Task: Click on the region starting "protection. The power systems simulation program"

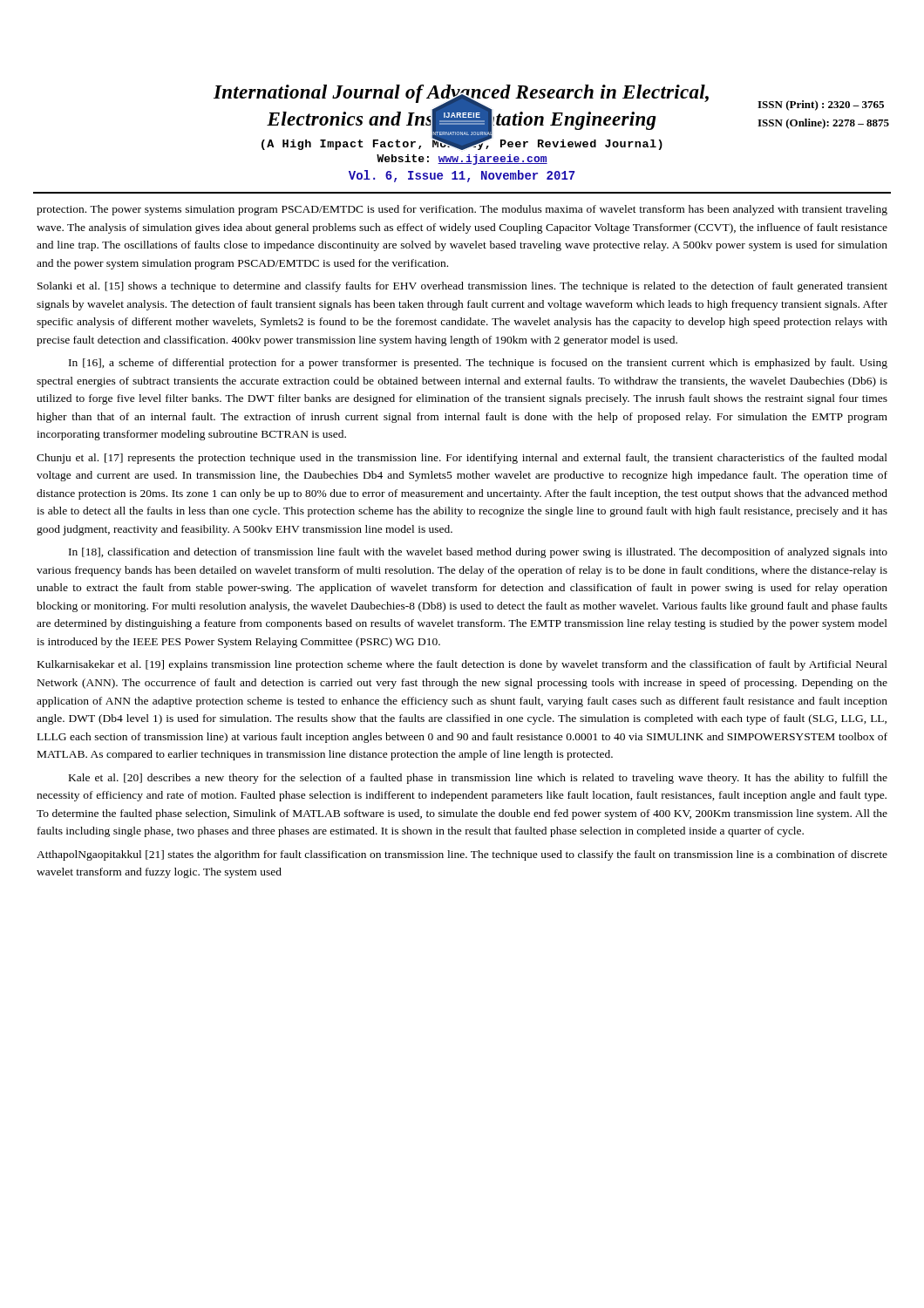Action: click(x=462, y=236)
